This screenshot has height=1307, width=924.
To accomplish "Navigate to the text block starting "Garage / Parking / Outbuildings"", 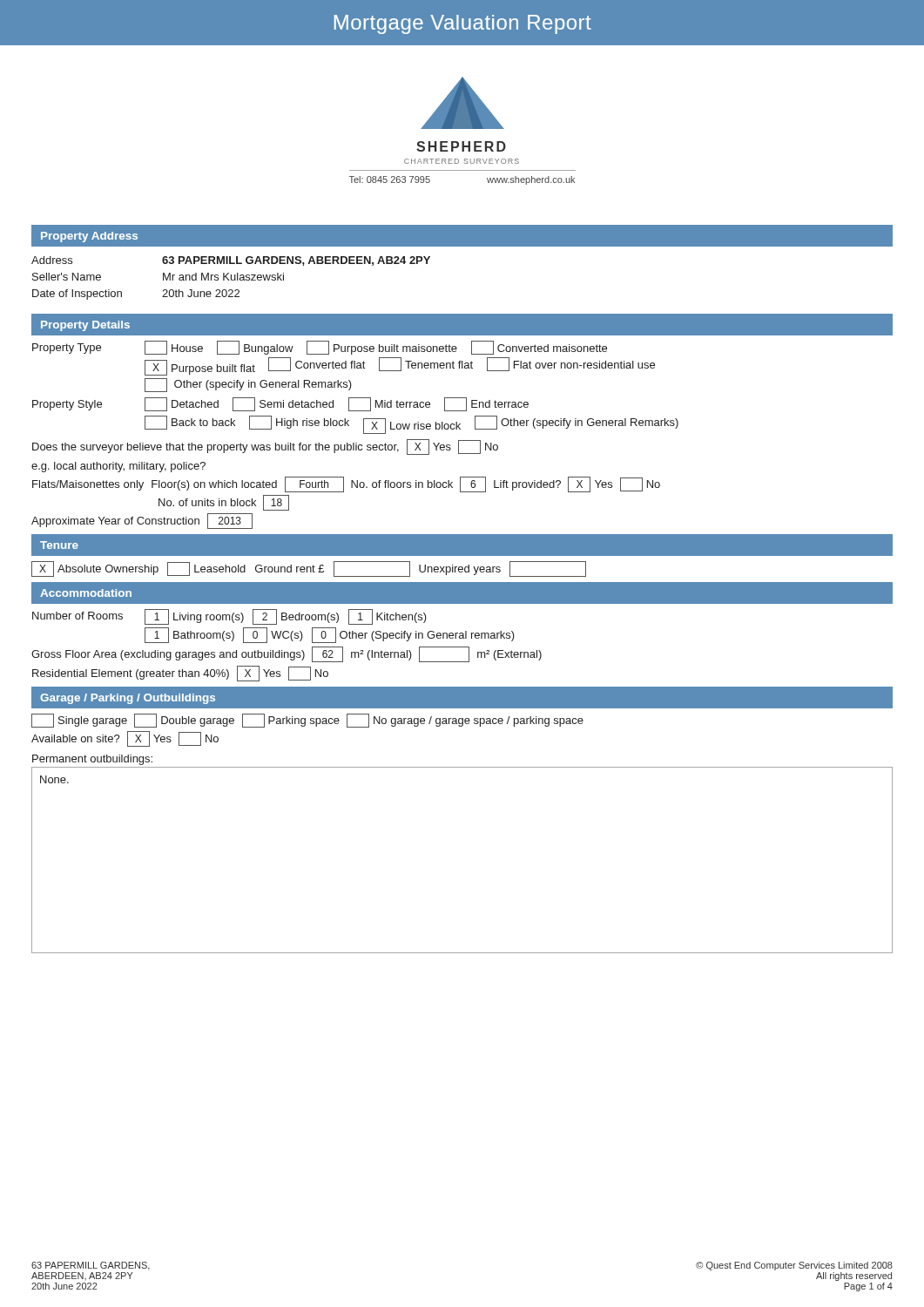I will (x=128, y=697).
